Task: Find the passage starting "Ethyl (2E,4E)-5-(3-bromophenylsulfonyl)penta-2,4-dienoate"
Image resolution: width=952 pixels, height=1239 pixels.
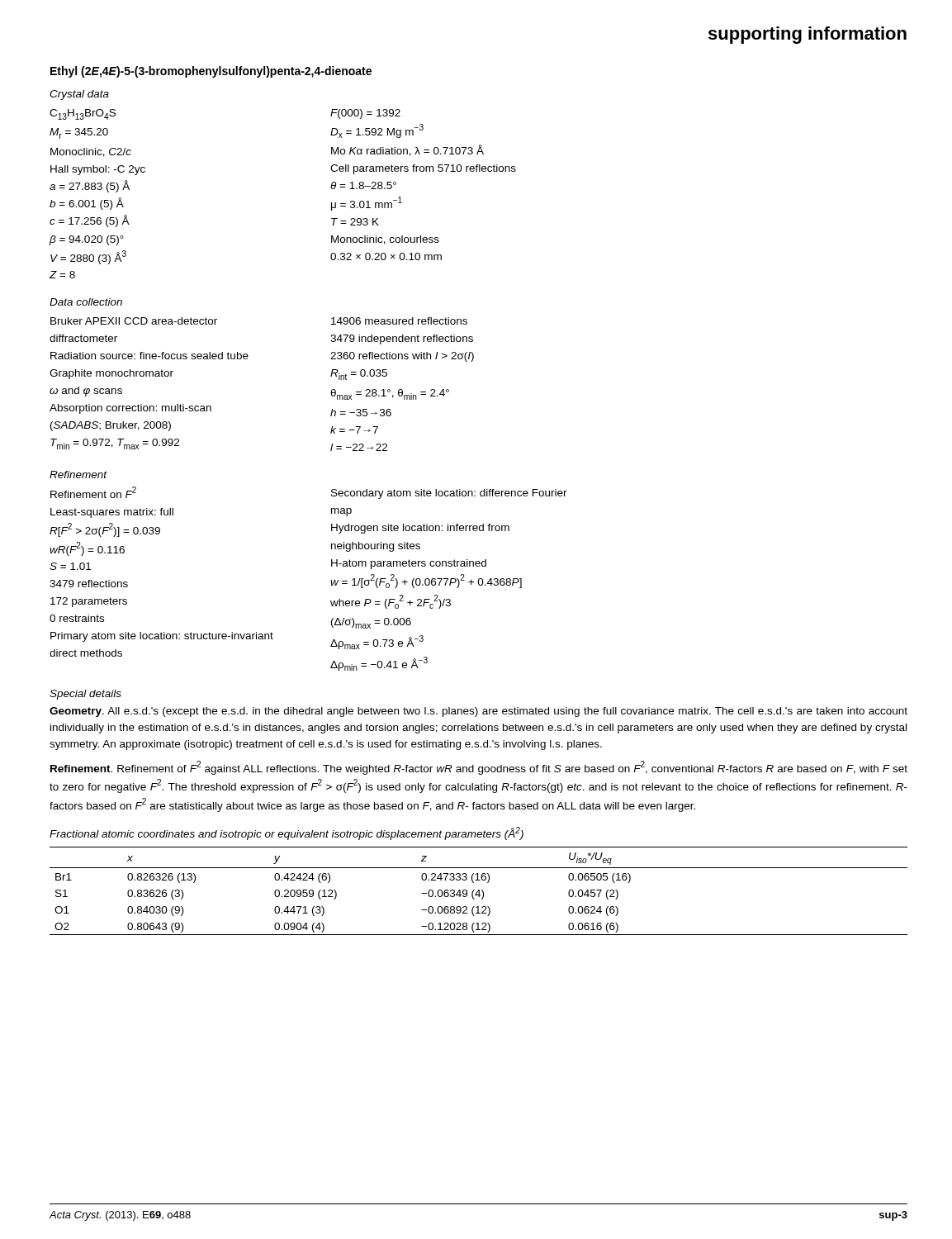Action: 211,71
